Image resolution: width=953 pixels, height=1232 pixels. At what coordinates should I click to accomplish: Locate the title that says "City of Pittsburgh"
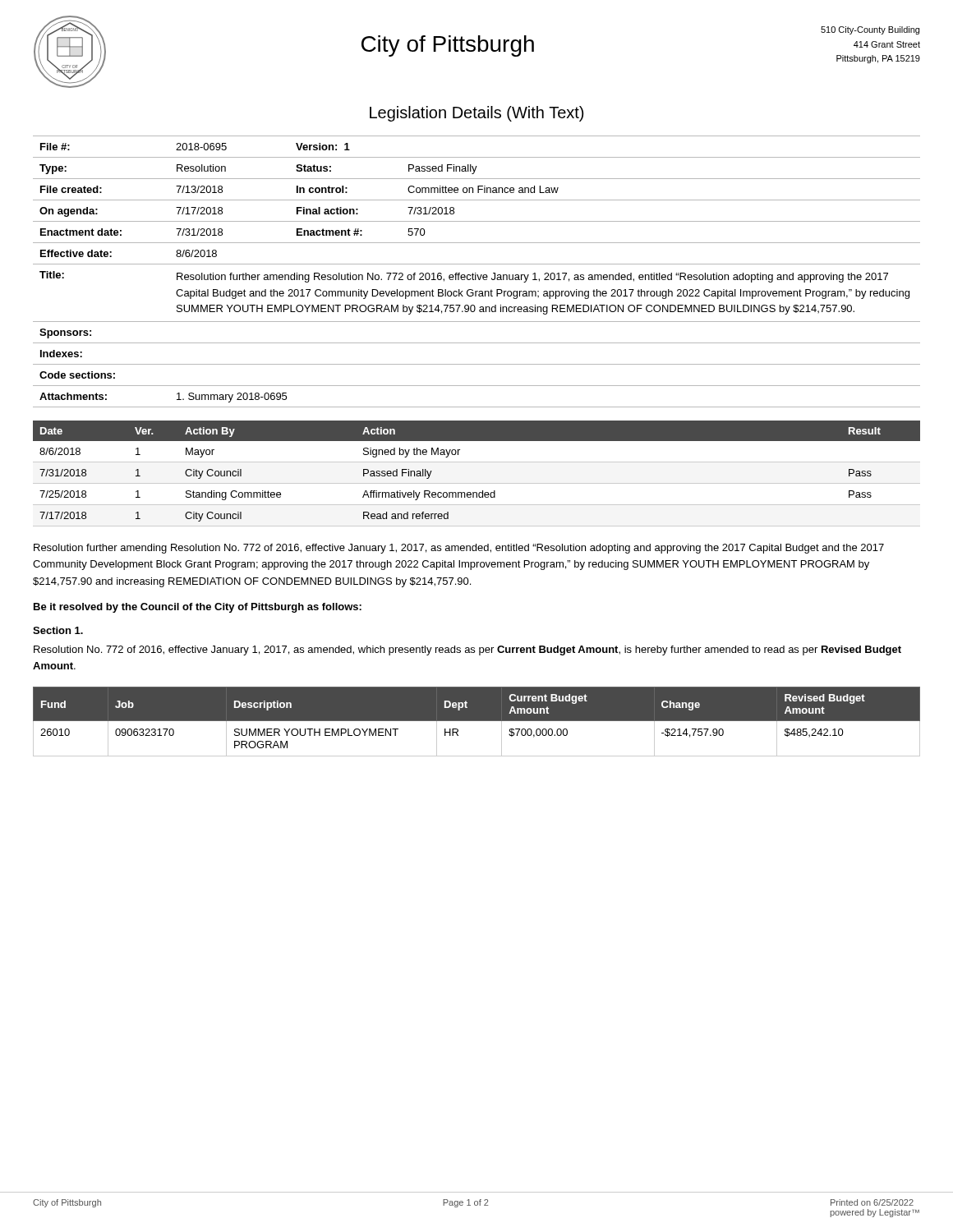pos(448,44)
